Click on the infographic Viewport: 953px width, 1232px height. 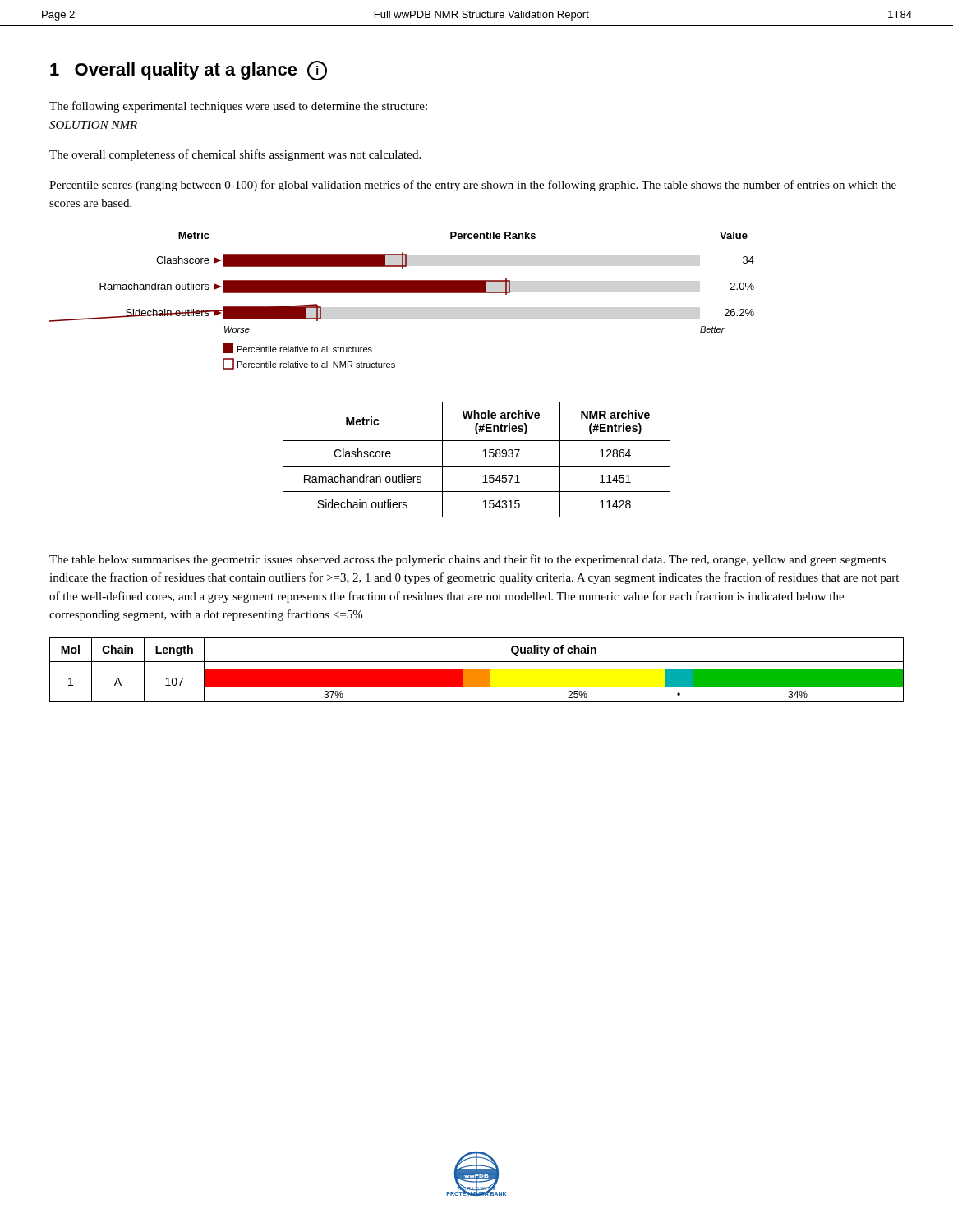pyautogui.click(x=476, y=302)
